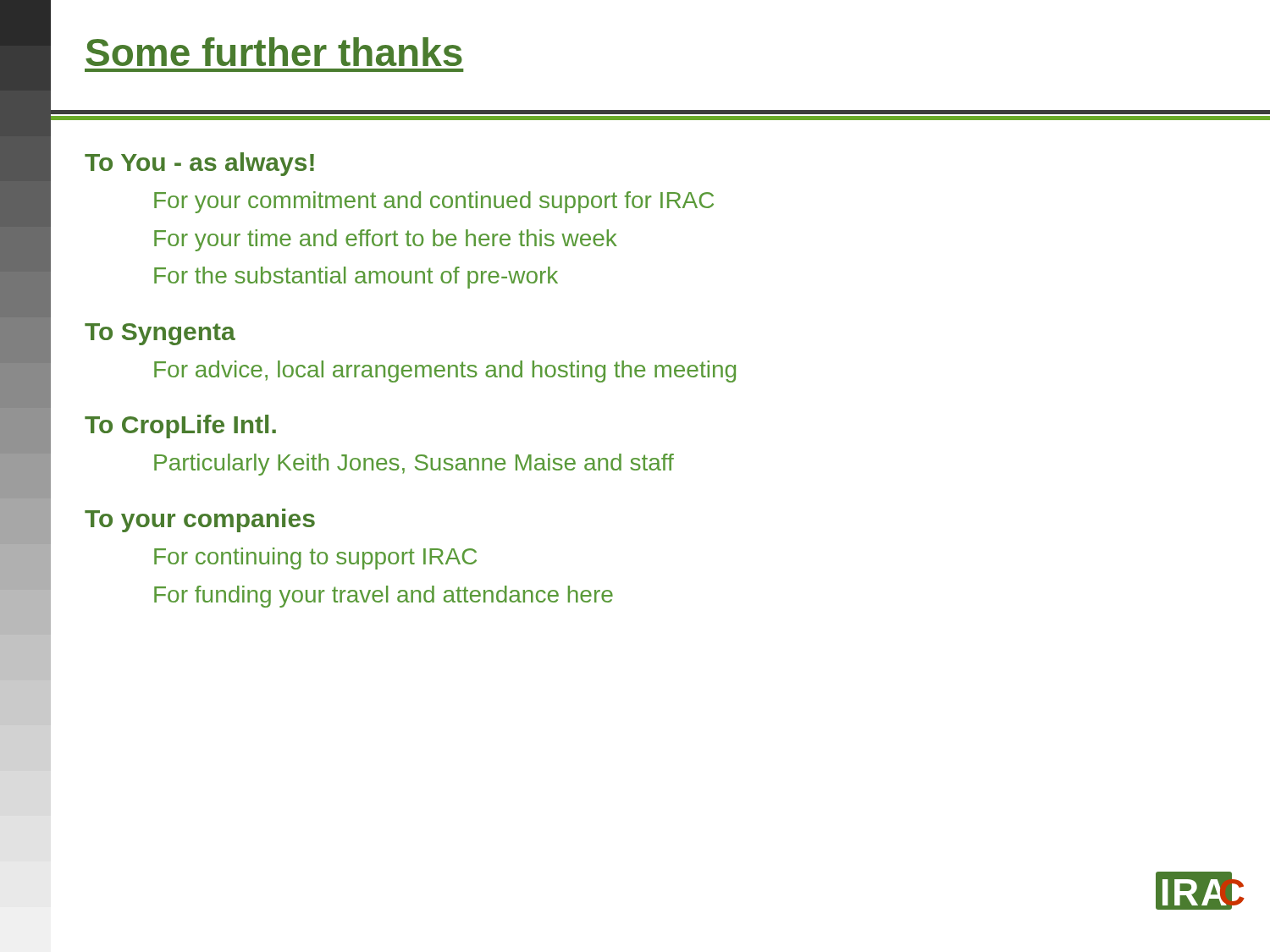Viewport: 1270px width, 952px height.
Task: Navigate to the text starting "For your commitment and continued support for IRAC"
Action: tap(434, 200)
